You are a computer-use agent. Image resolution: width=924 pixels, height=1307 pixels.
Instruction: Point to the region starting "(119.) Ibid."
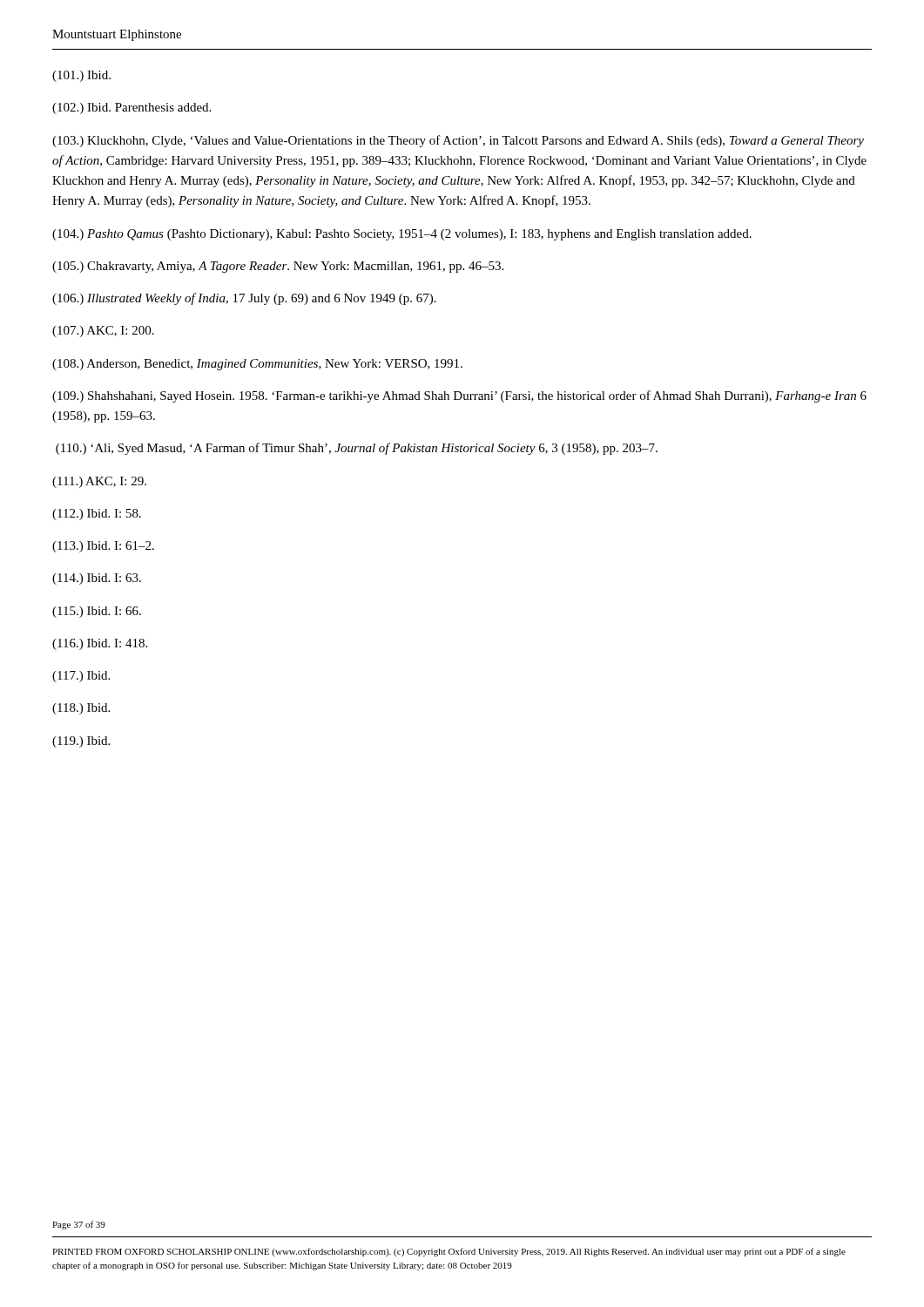click(82, 740)
